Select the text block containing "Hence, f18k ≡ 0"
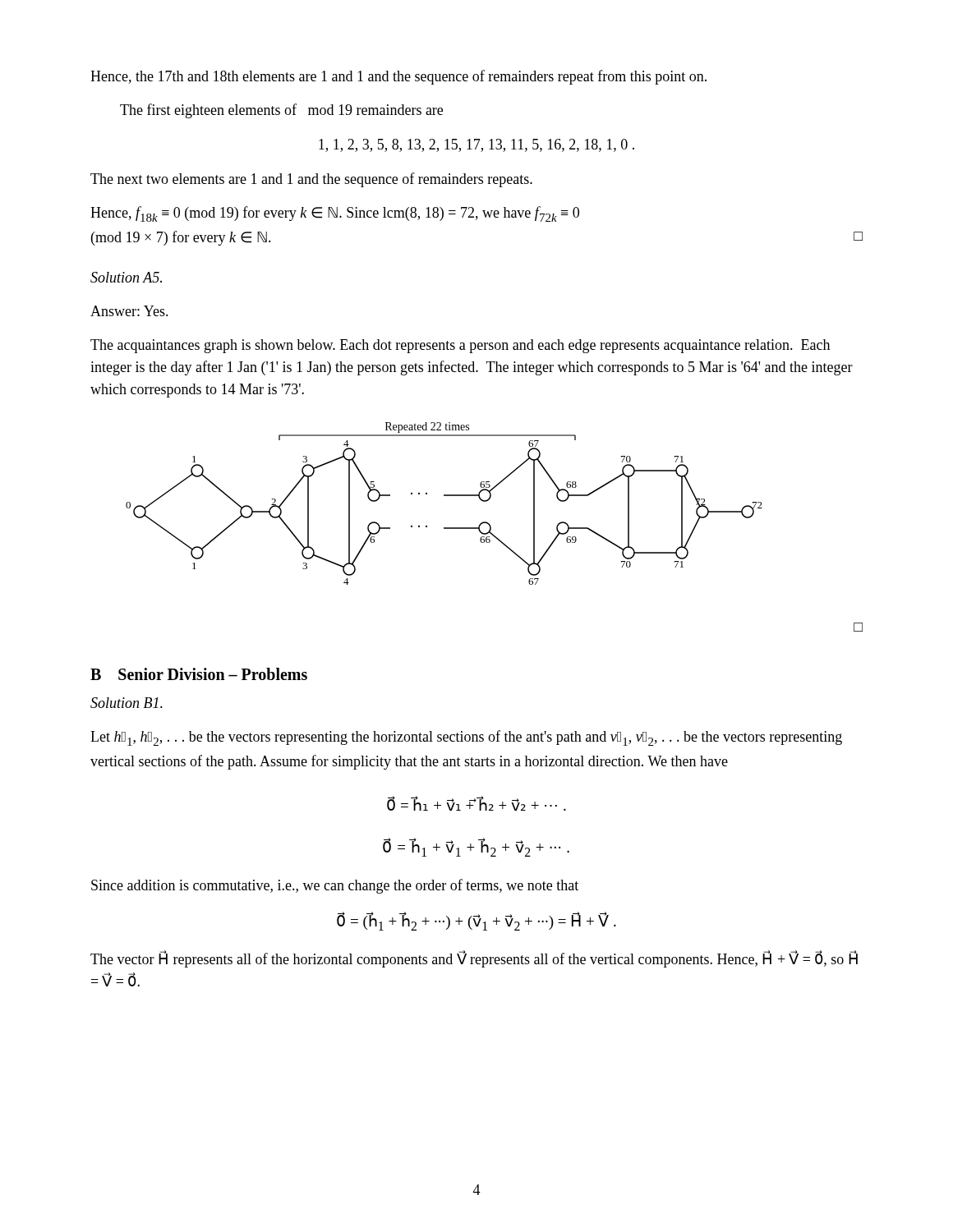This screenshot has height=1232, width=953. pos(476,226)
